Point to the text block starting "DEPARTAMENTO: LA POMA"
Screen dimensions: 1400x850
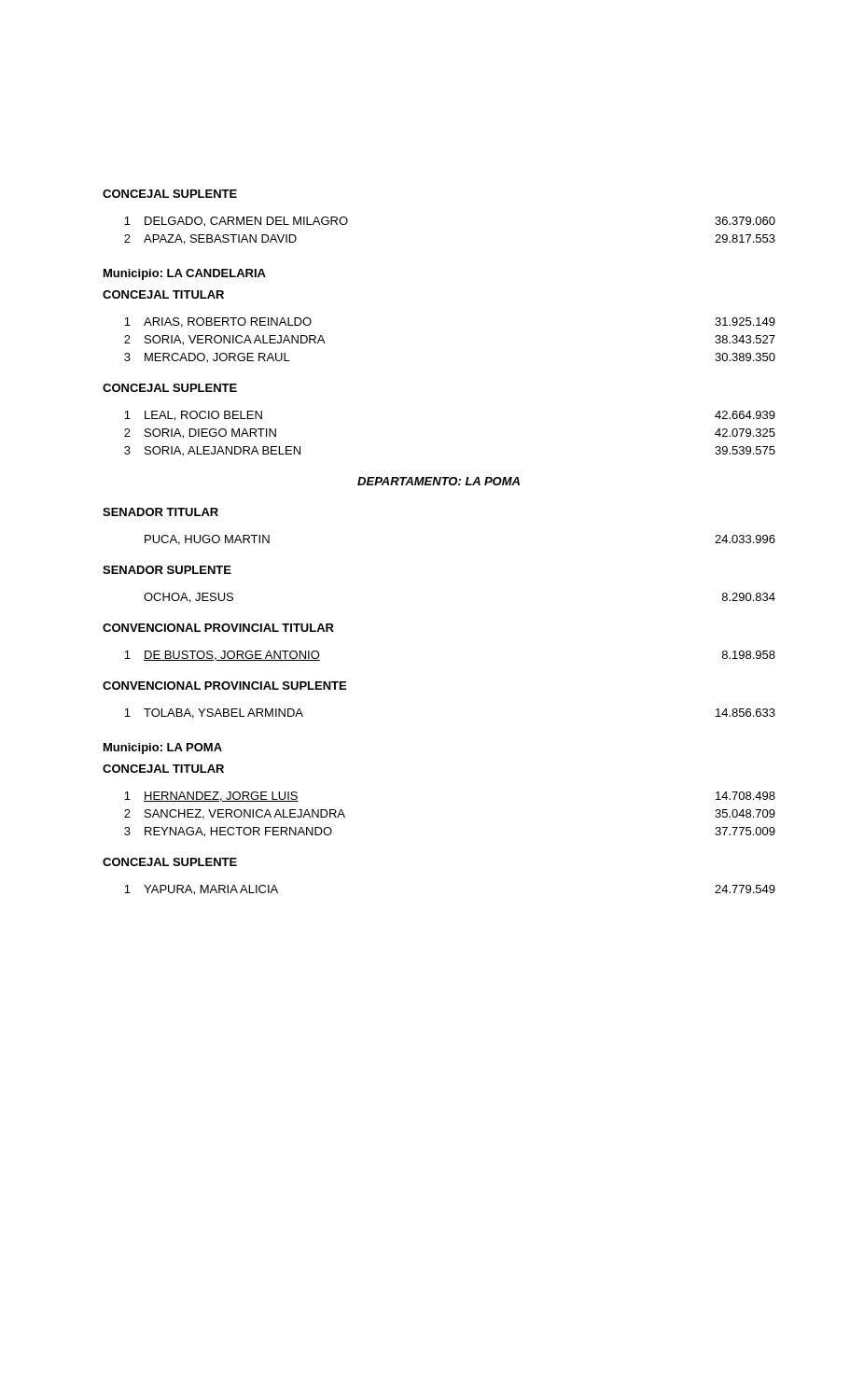click(439, 481)
